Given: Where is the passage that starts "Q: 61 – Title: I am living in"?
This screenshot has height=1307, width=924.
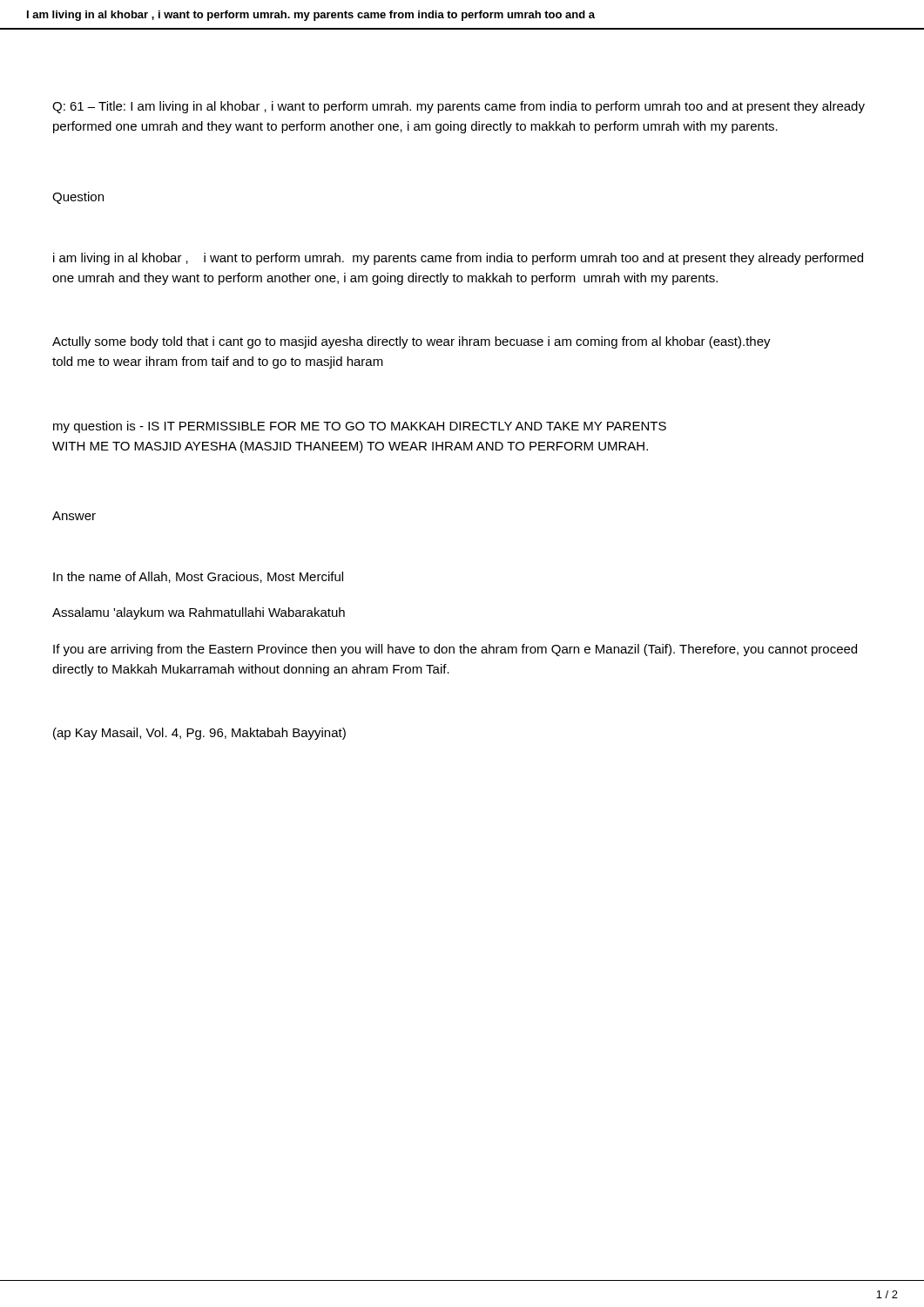Looking at the screenshot, I should point(459,116).
